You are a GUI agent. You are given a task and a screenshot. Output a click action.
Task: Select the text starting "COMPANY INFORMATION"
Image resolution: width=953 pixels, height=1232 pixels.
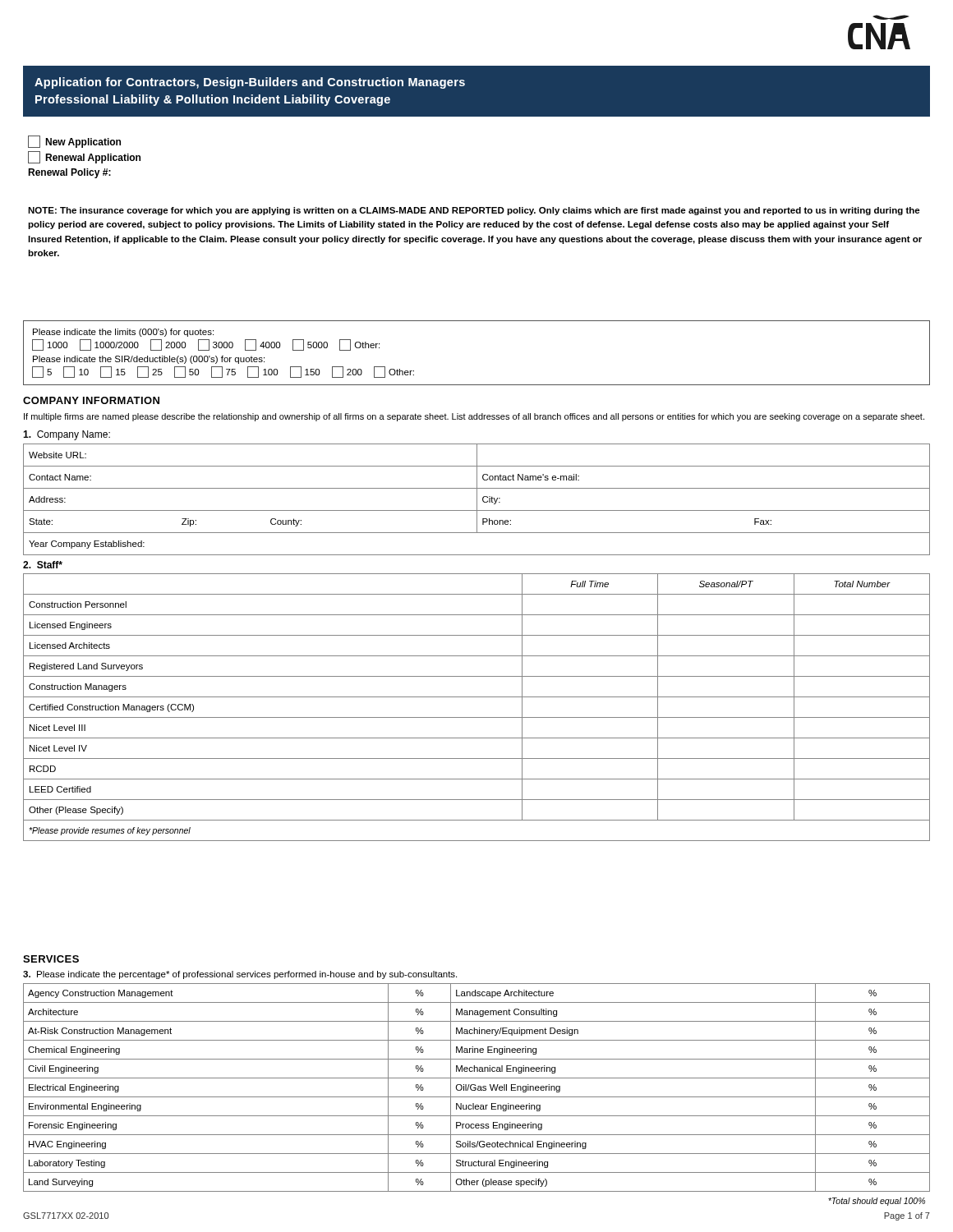pos(92,400)
